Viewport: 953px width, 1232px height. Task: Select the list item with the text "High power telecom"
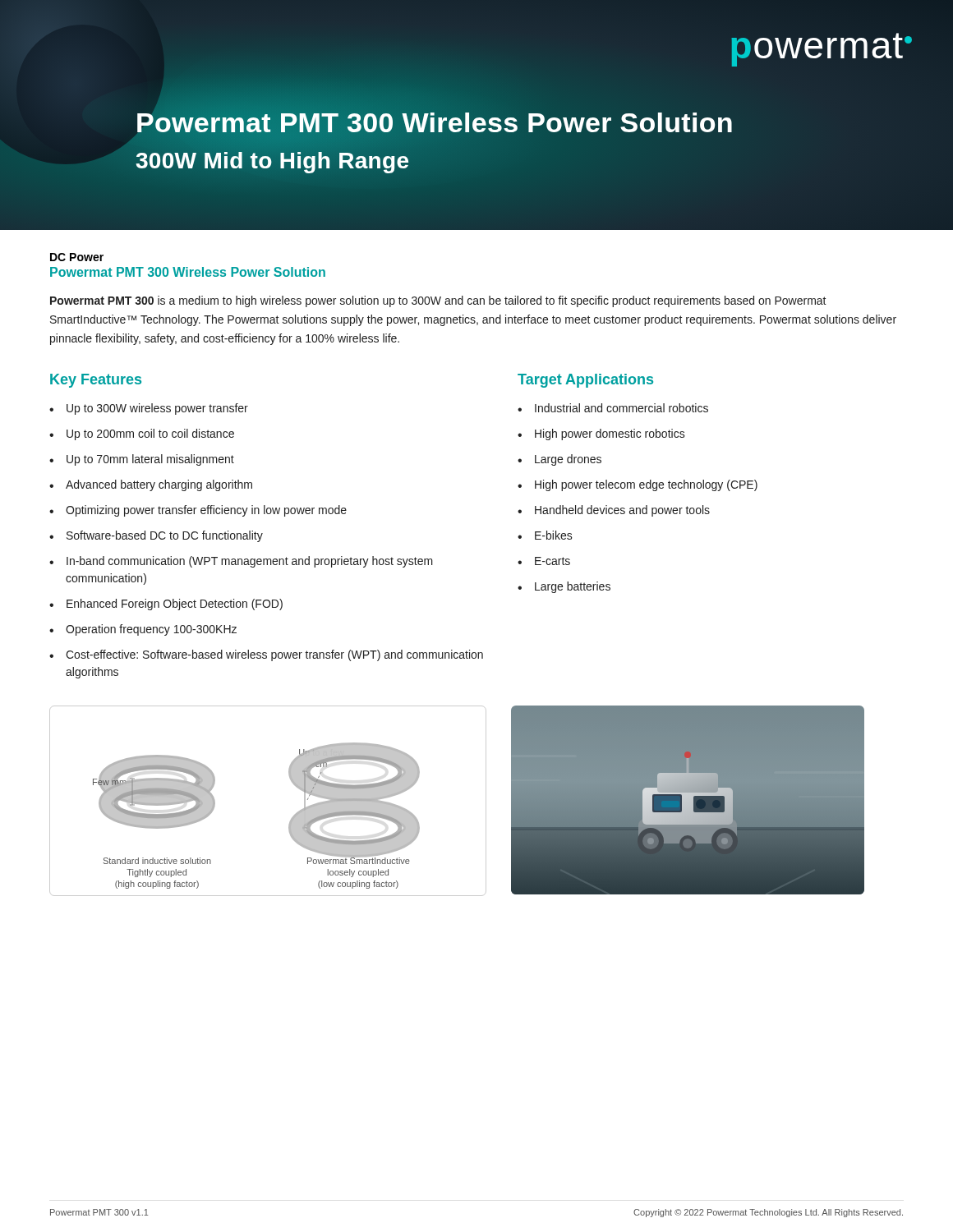coord(646,485)
